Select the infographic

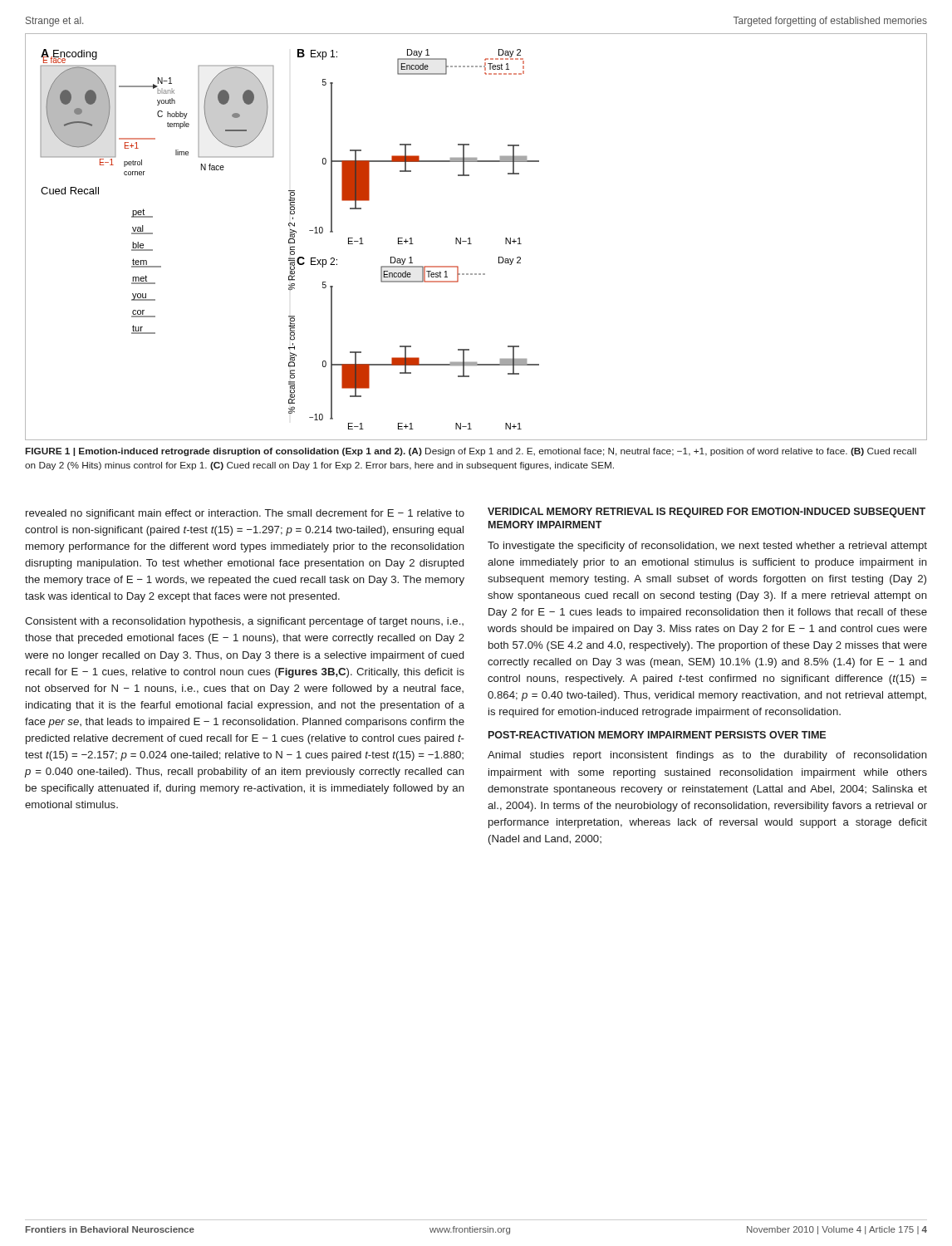pos(476,237)
